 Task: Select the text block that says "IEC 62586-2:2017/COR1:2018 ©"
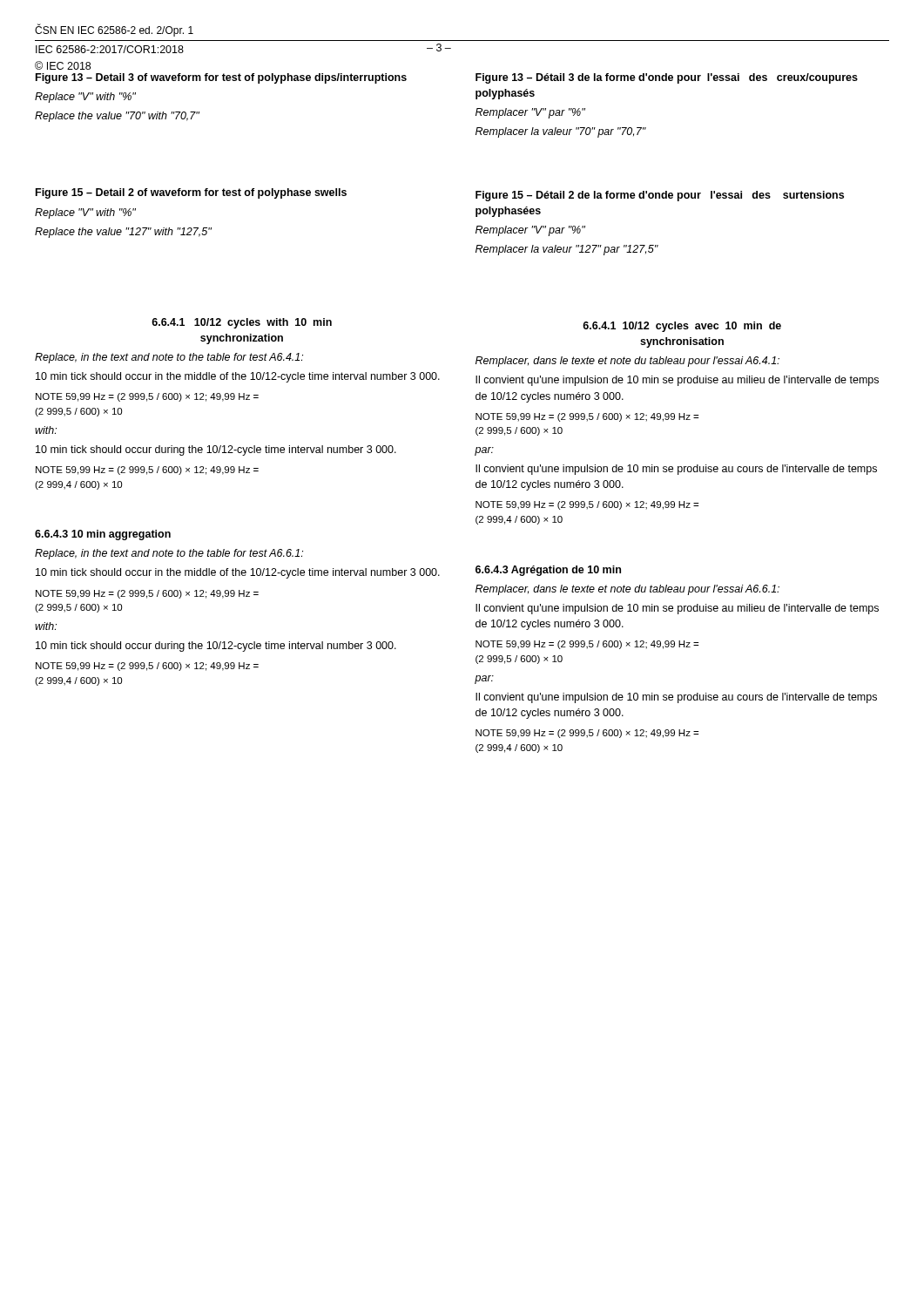coord(109,58)
